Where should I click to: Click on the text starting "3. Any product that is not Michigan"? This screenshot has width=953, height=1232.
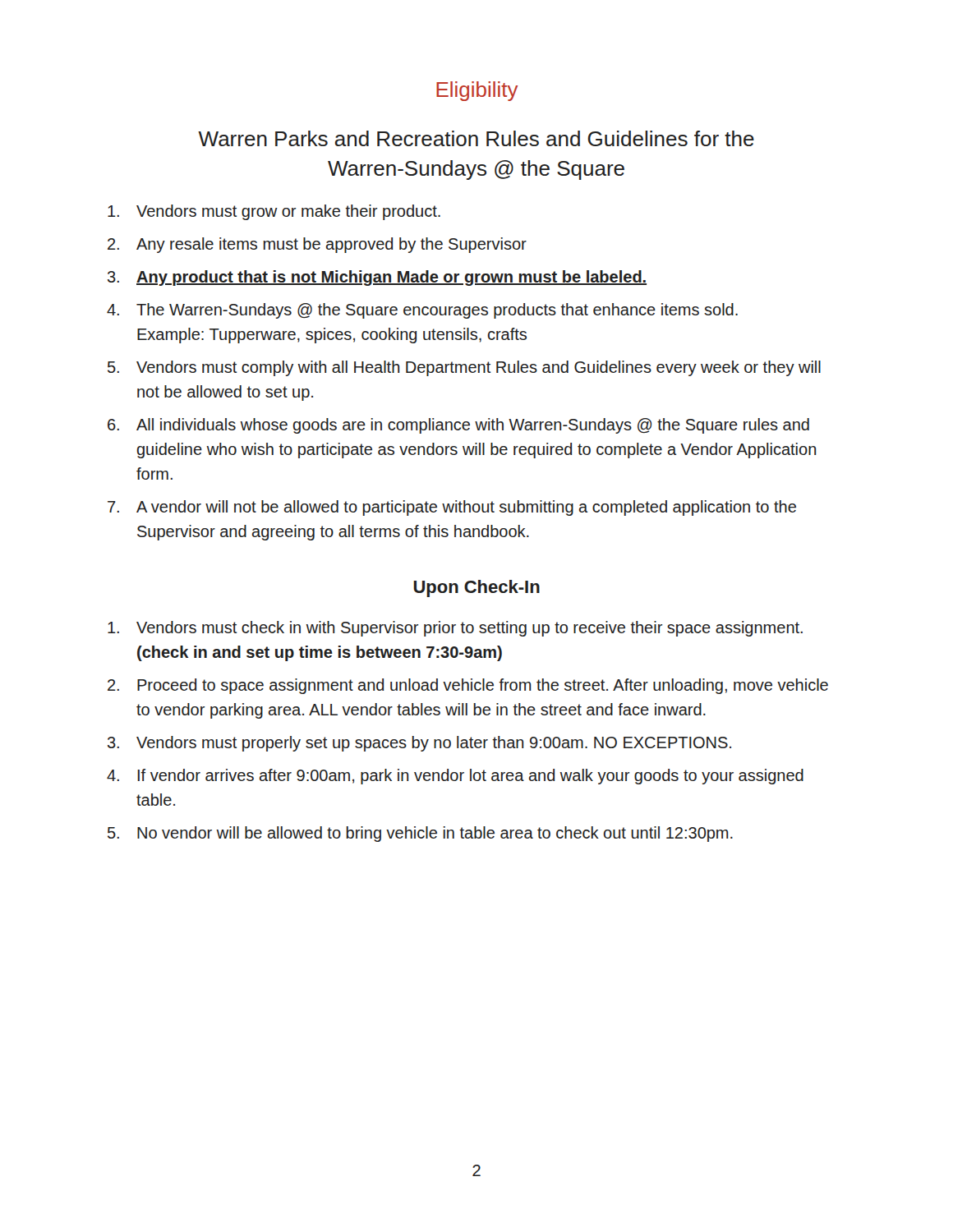click(x=476, y=277)
